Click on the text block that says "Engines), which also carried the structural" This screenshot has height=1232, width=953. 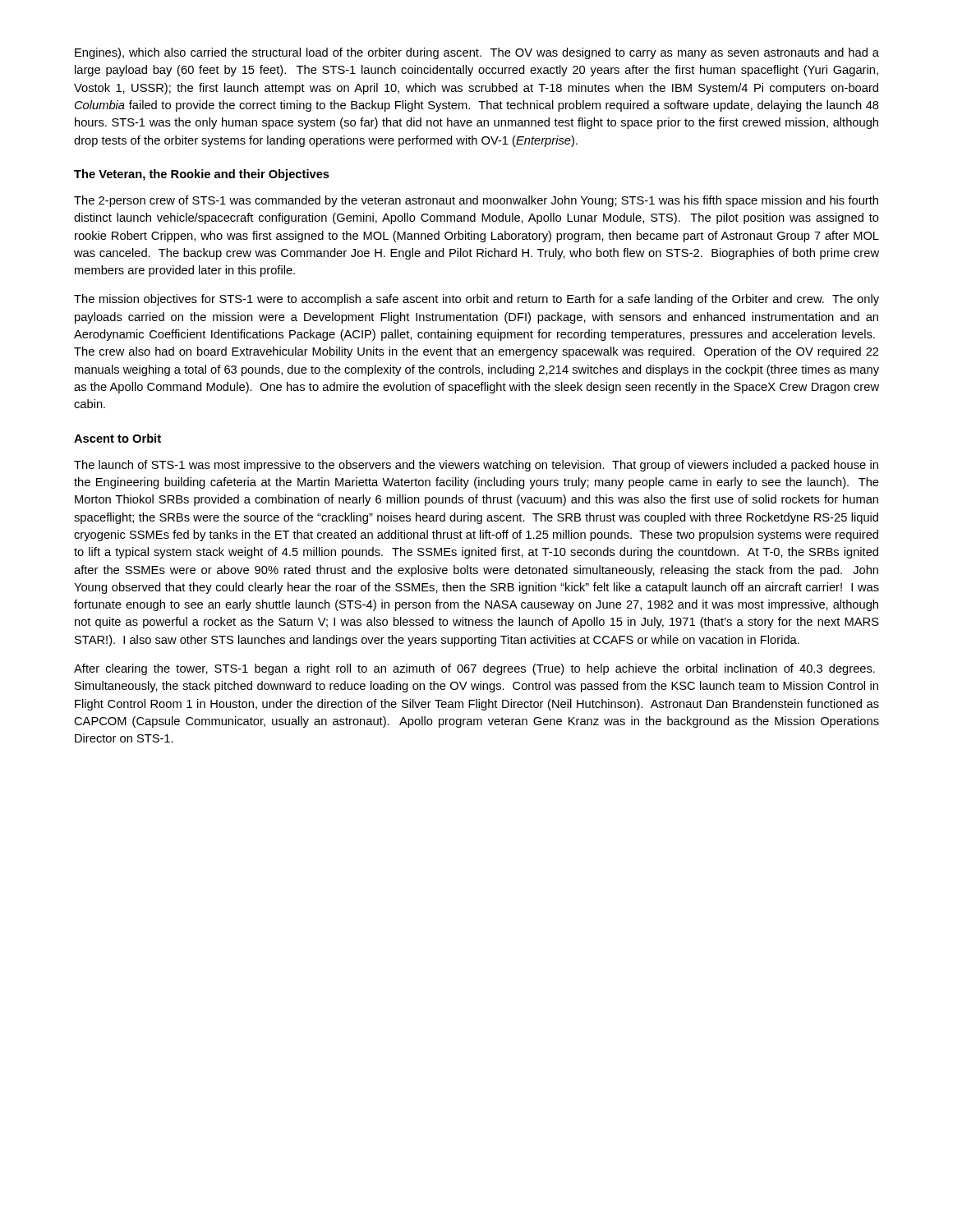(476, 96)
